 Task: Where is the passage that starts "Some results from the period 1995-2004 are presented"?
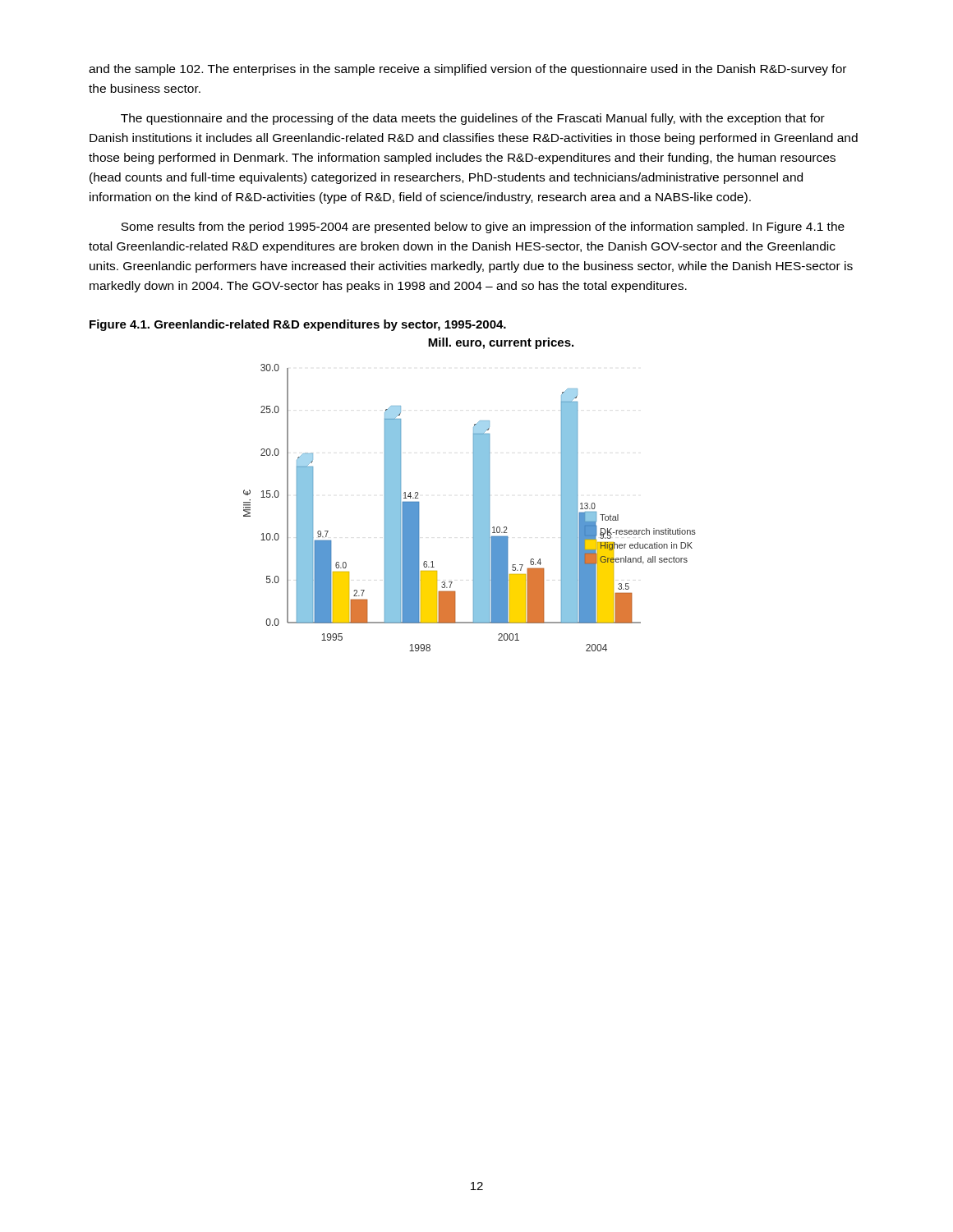pyautogui.click(x=471, y=256)
